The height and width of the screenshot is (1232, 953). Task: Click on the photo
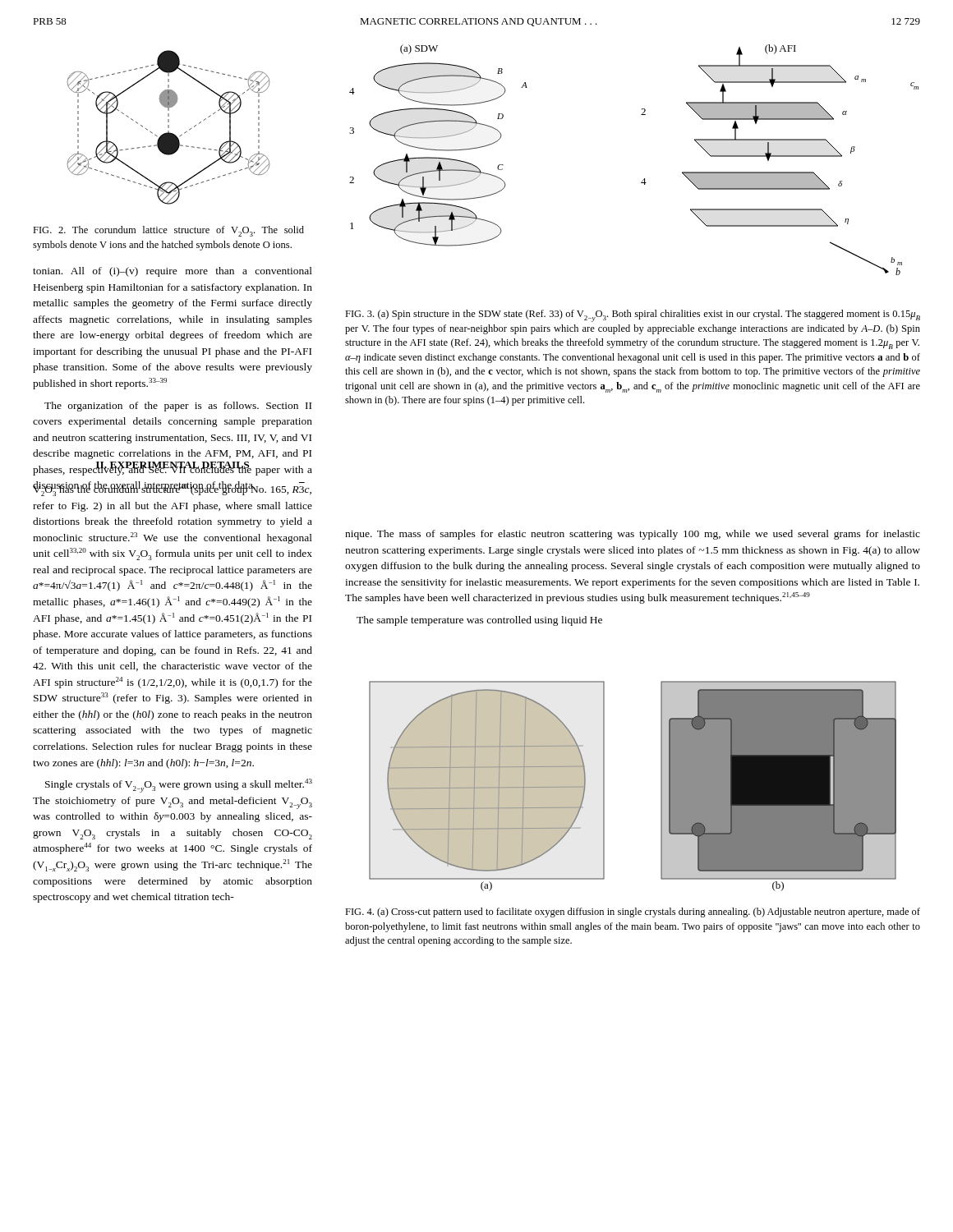(633, 784)
